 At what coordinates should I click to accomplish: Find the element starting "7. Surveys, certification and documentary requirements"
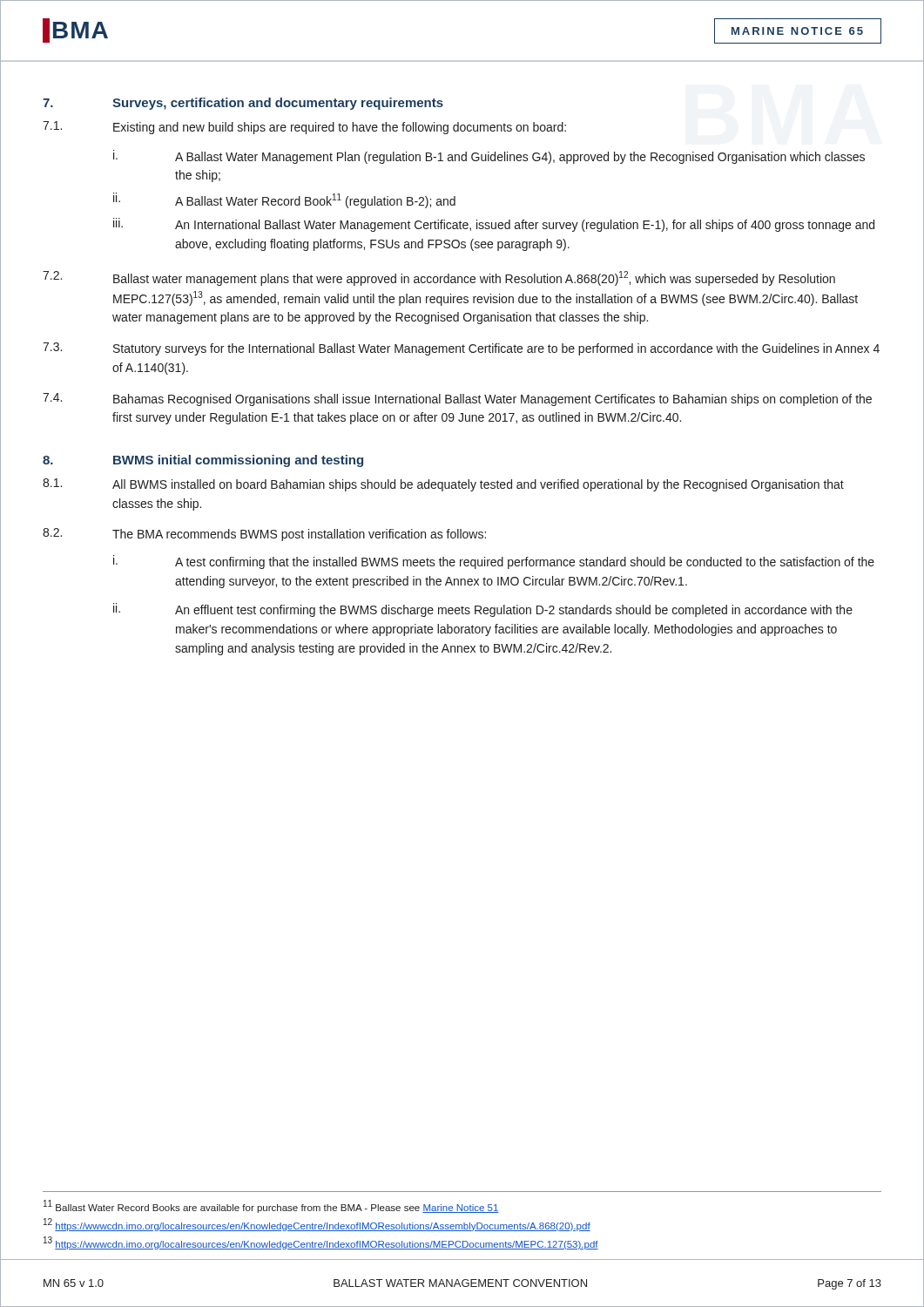(x=243, y=102)
